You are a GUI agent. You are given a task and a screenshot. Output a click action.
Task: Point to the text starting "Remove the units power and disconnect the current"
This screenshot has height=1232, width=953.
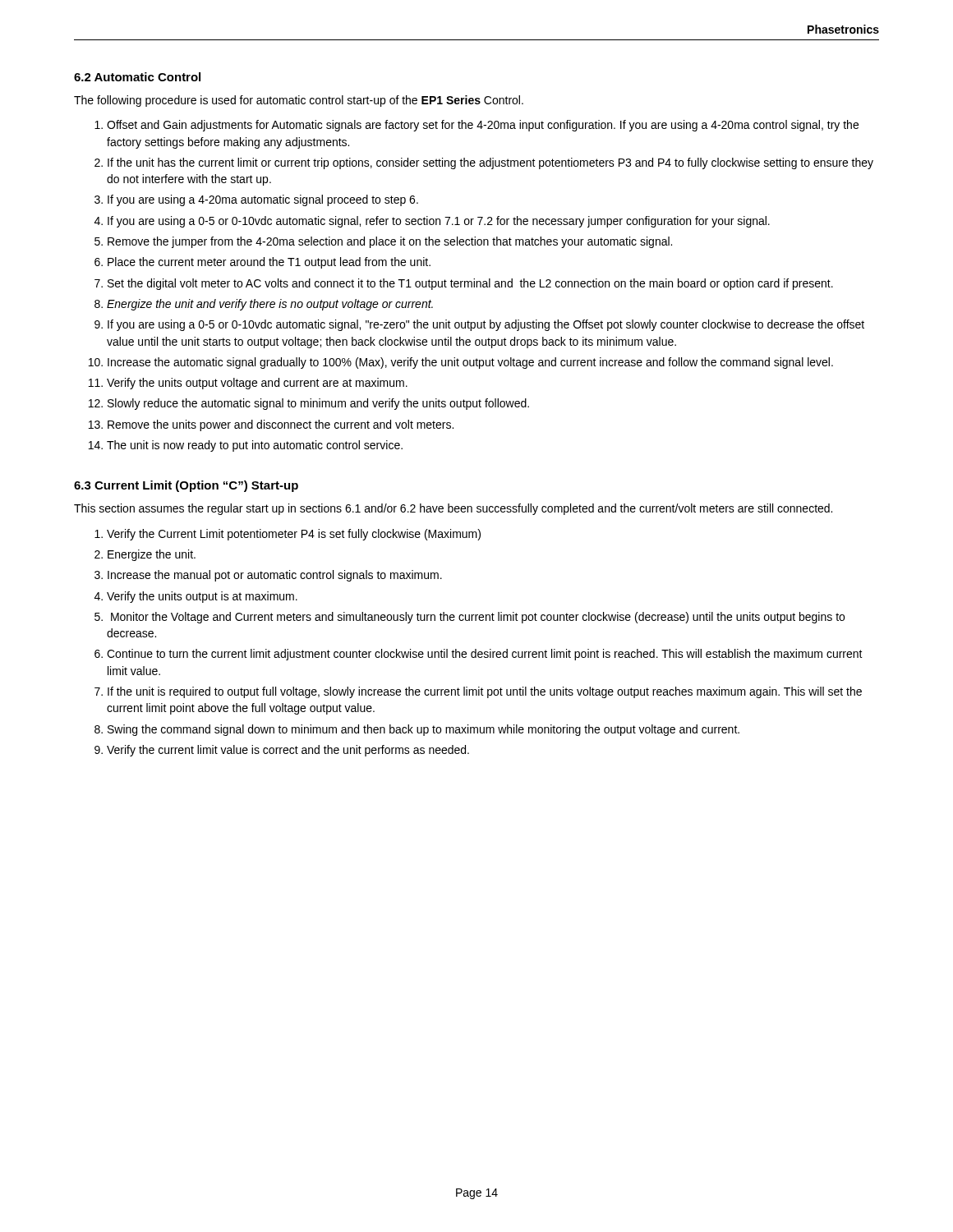click(x=281, y=424)
